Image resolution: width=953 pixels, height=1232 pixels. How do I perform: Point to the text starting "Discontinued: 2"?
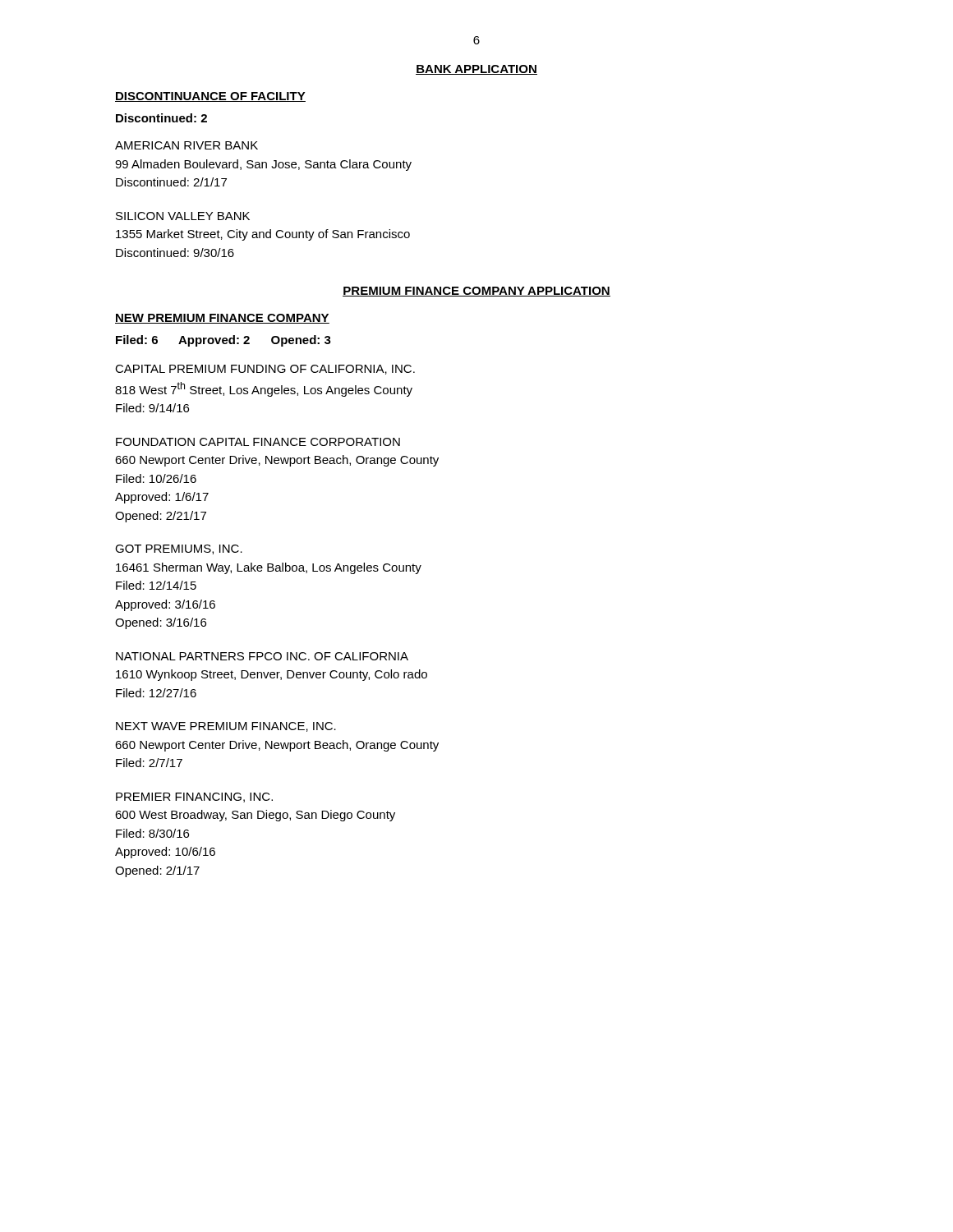coord(161,118)
